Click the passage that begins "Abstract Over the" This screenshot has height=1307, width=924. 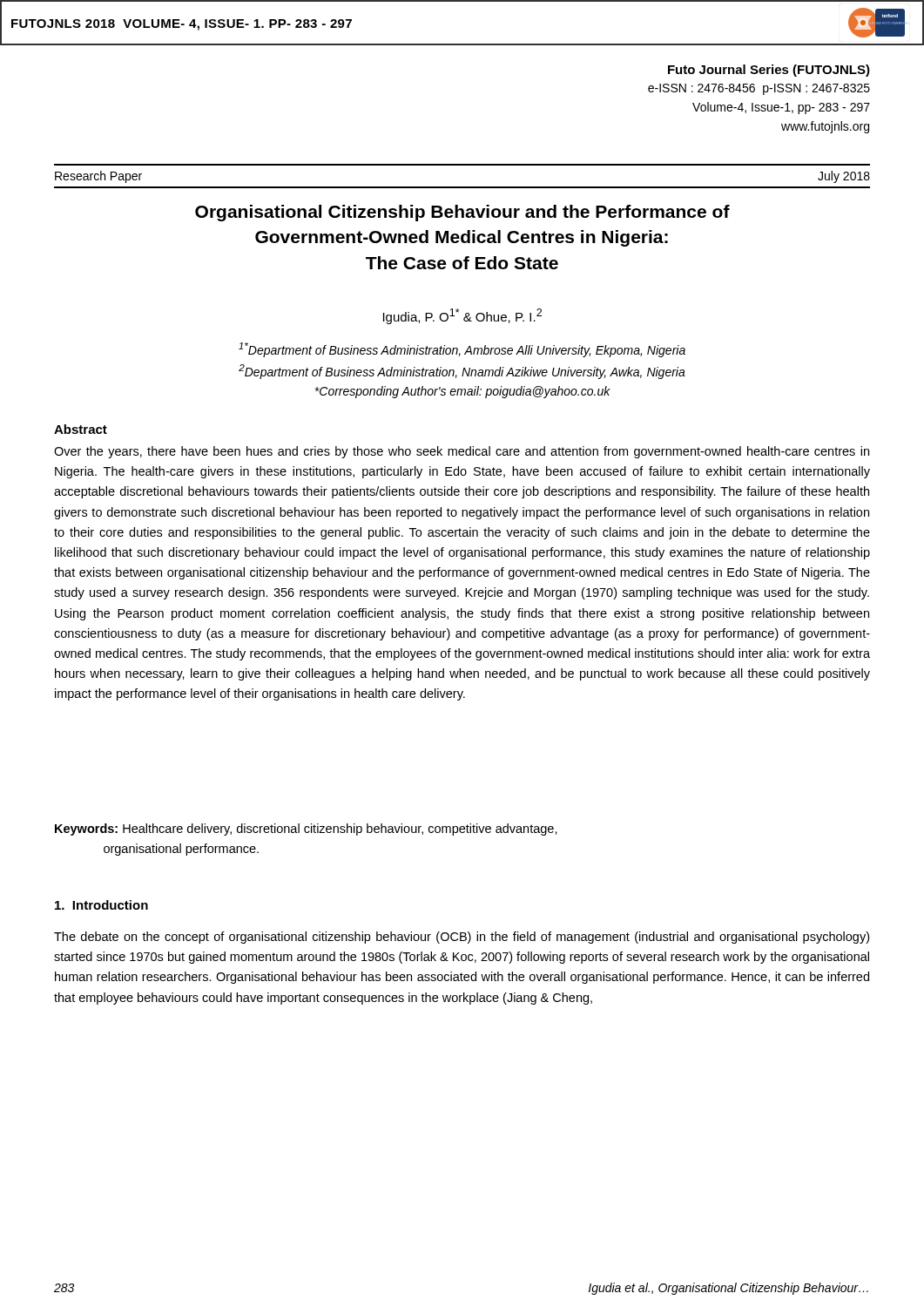(x=462, y=563)
